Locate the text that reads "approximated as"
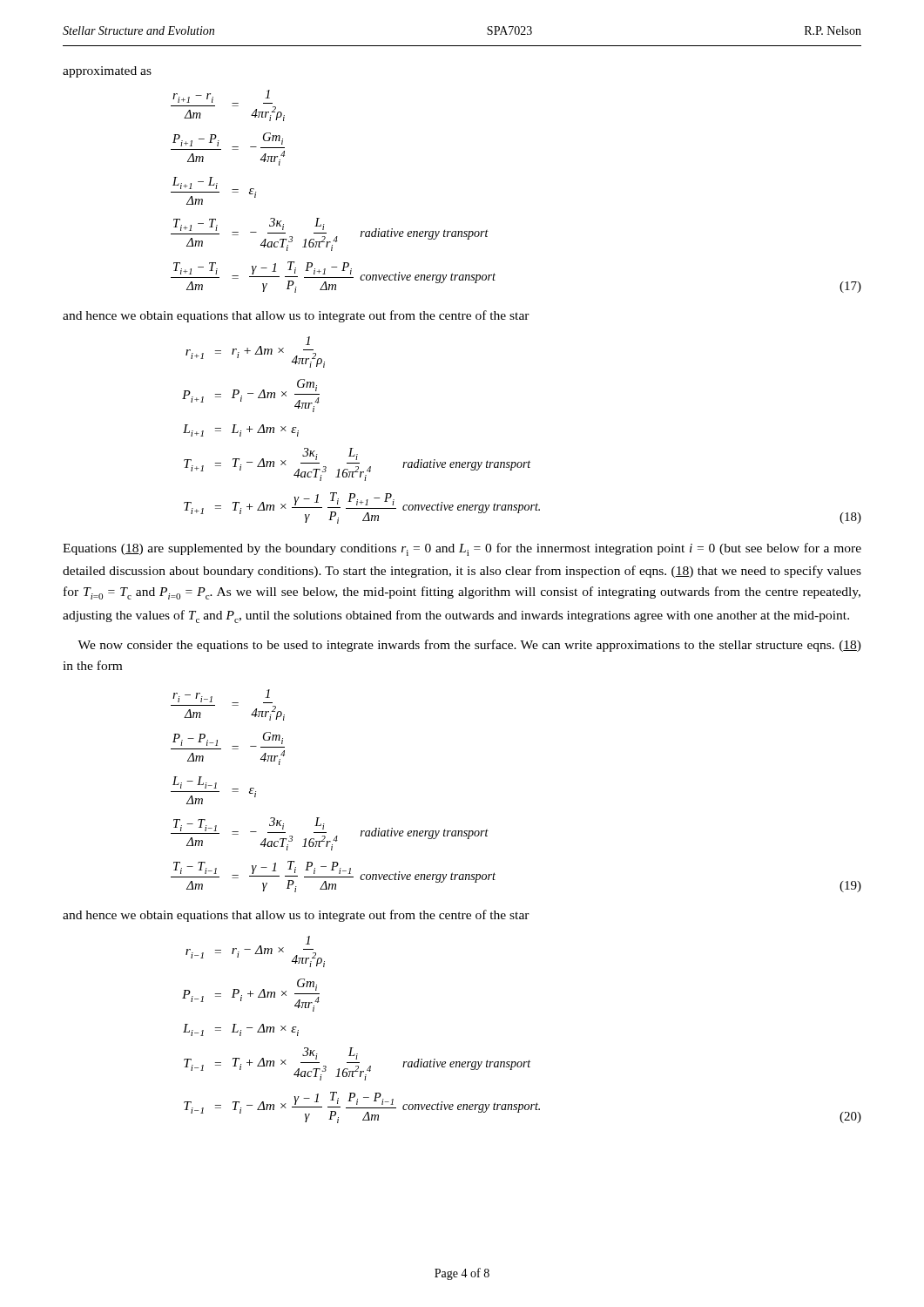The image size is (924, 1307). [107, 70]
